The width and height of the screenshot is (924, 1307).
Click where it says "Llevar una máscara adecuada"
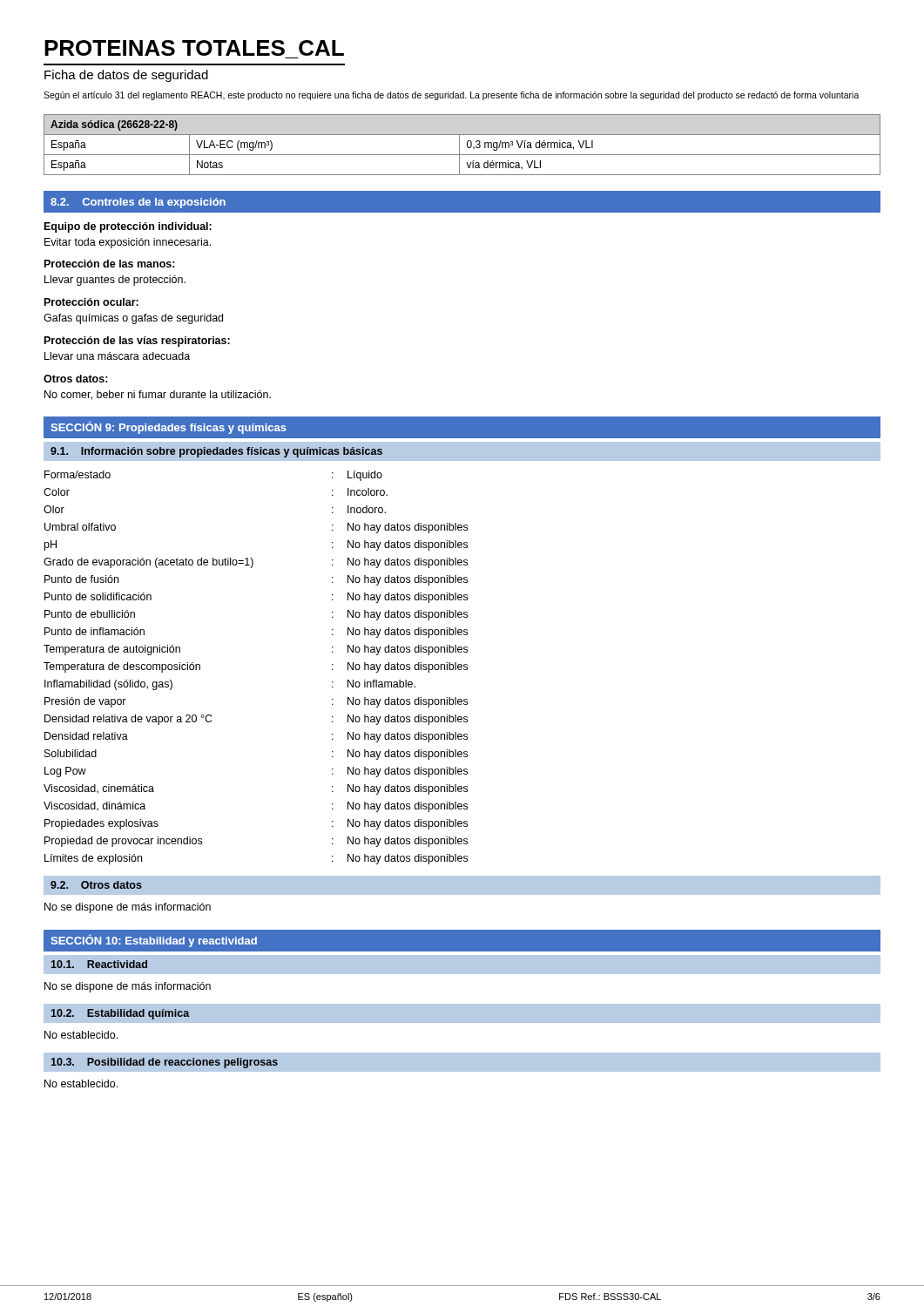click(117, 356)
